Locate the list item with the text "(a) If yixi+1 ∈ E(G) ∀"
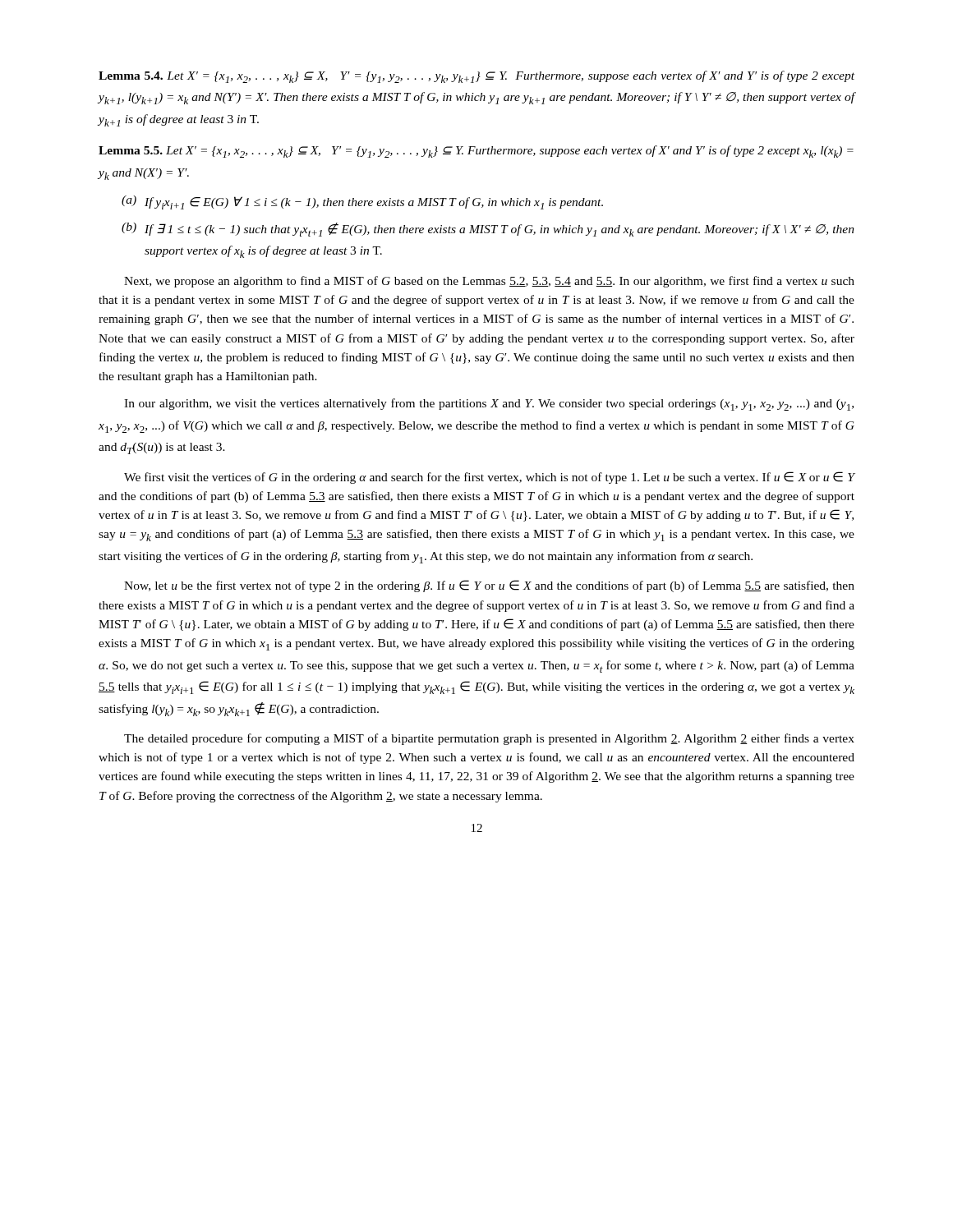This screenshot has width=953, height=1232. [x=488, y=203]
